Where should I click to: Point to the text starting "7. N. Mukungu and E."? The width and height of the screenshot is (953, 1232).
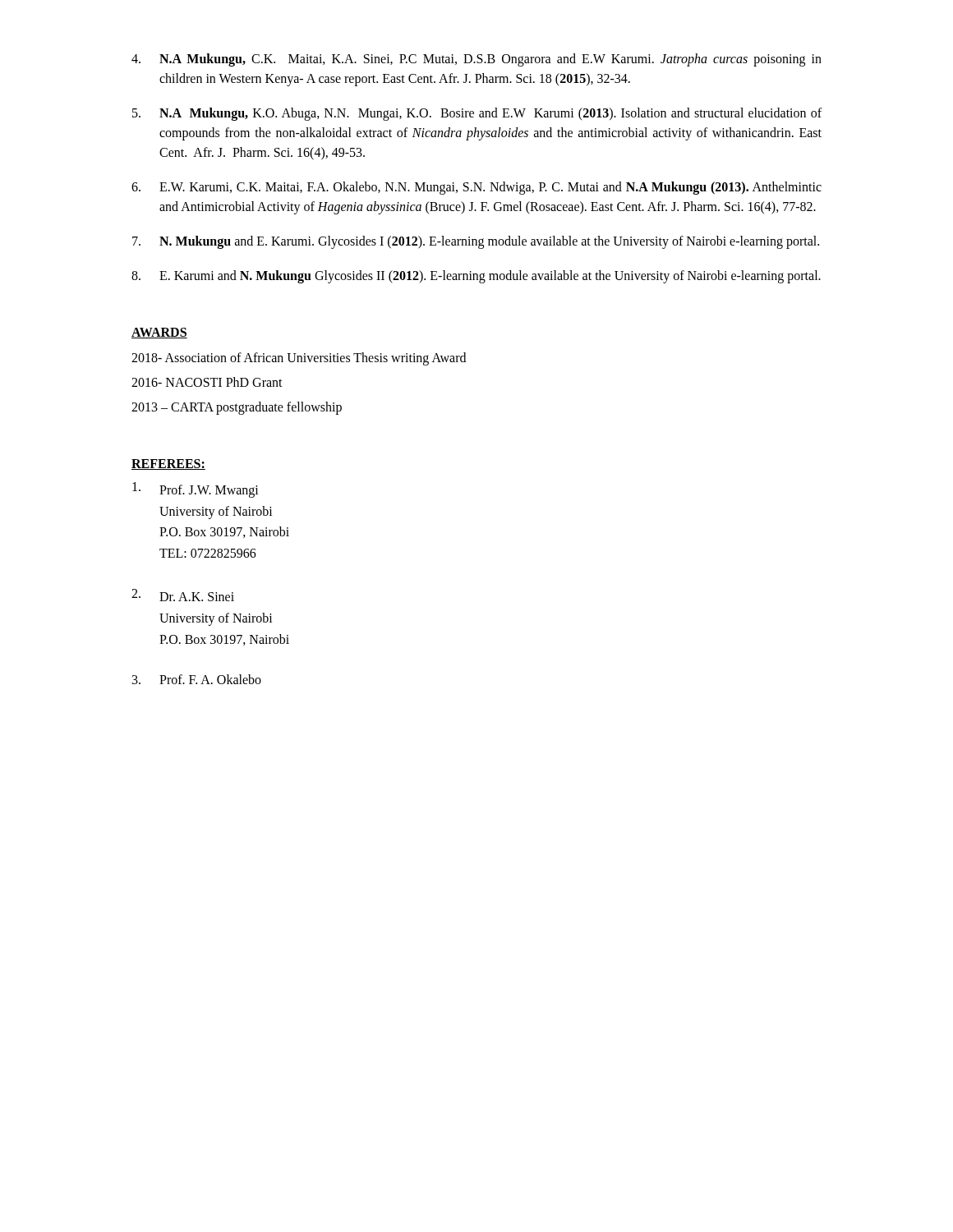(476, 241)
